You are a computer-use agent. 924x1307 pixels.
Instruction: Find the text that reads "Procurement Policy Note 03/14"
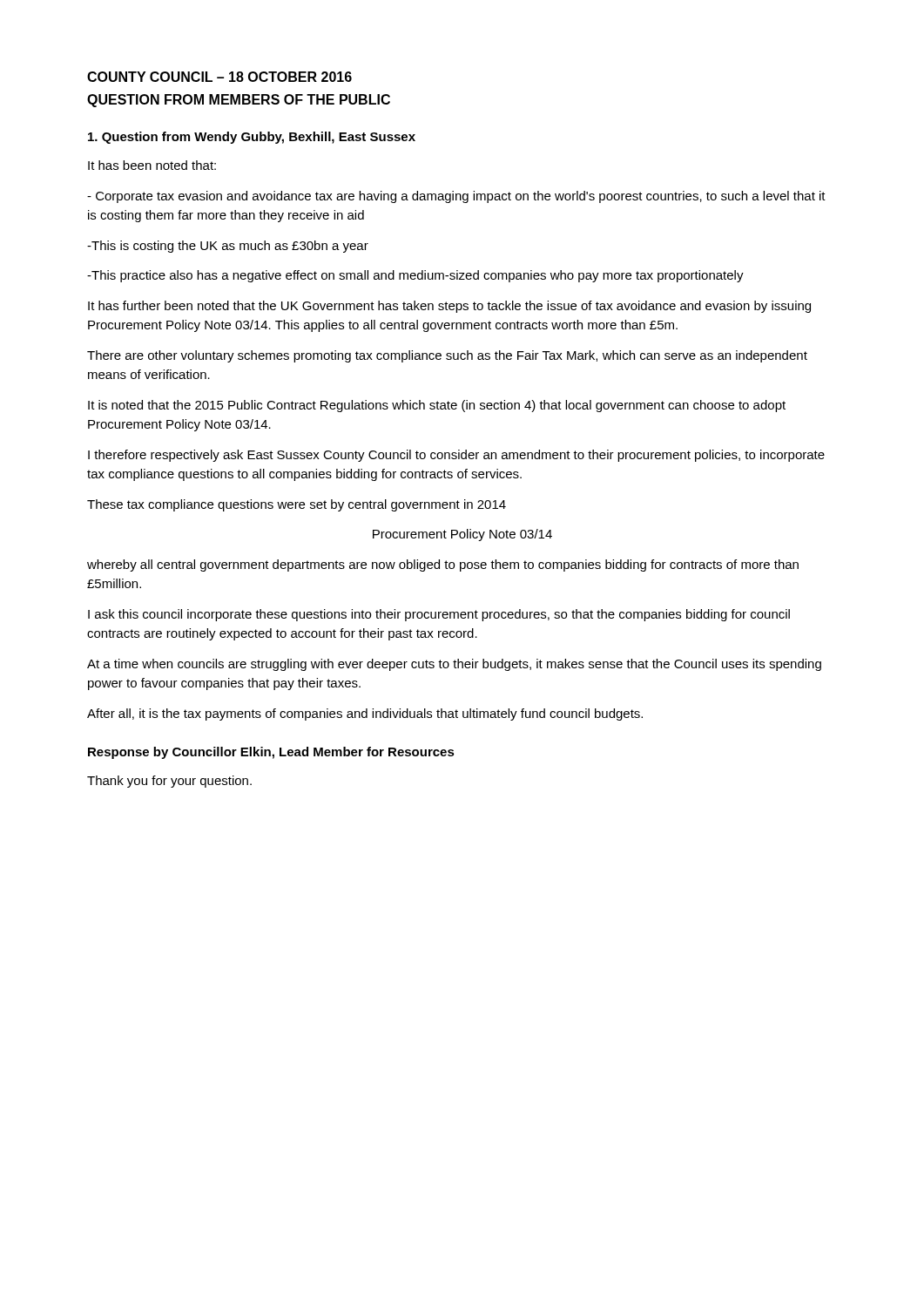coord(462,534)
